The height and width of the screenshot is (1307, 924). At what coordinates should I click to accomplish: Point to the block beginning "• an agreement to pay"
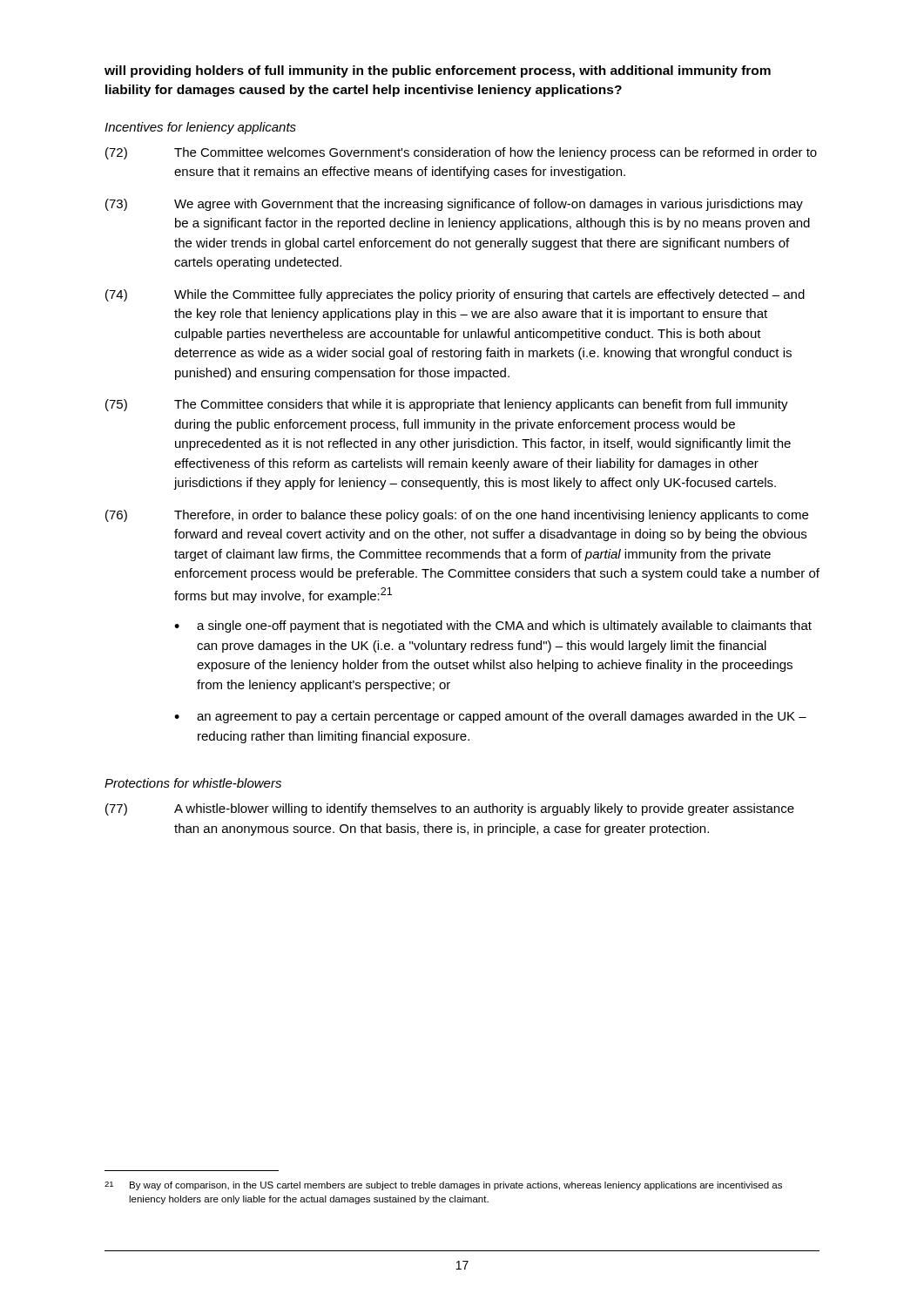pyautogui.click(x=497, y=727)
